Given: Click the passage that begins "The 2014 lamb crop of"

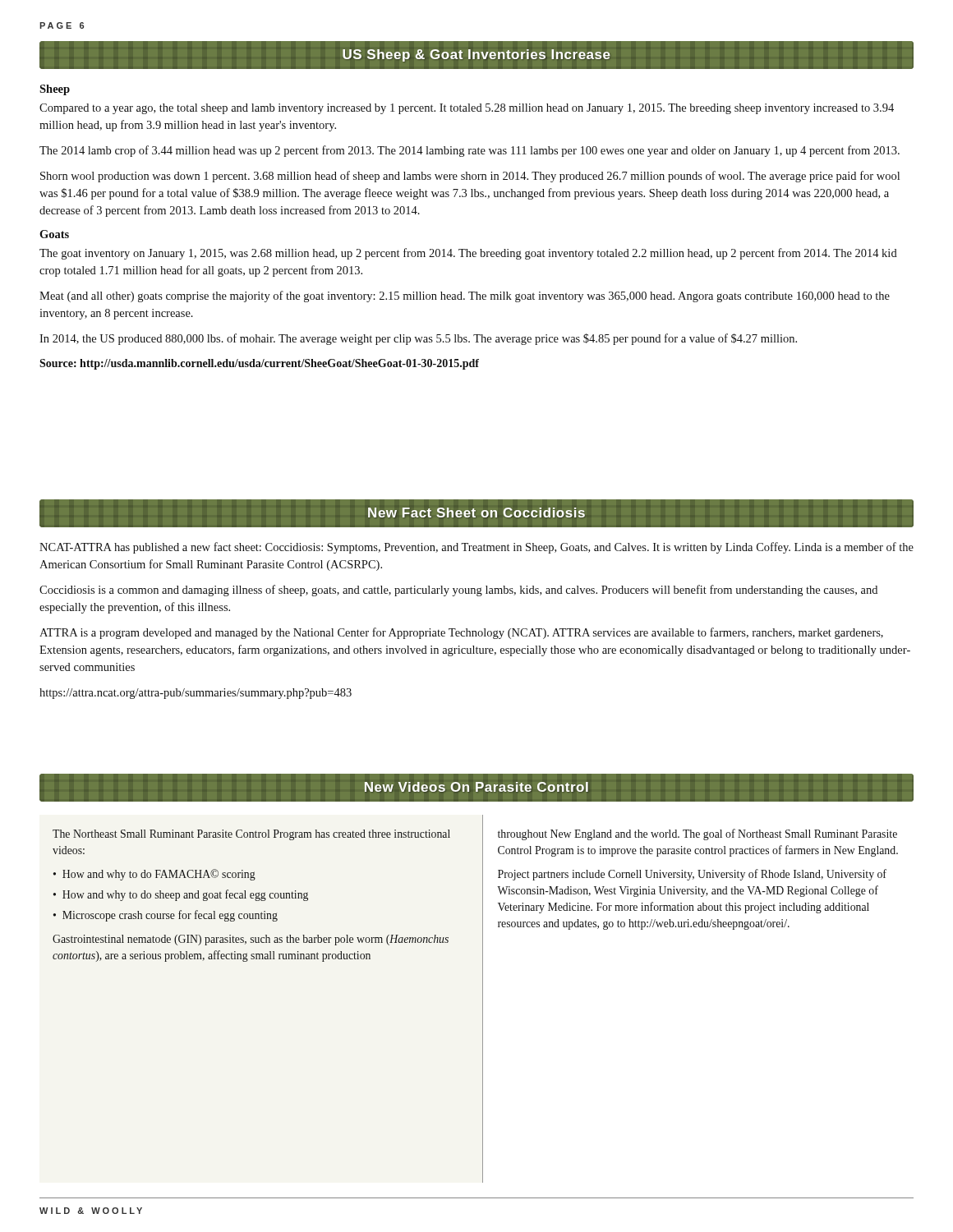Looking at the screenshot, I should 476,151.
